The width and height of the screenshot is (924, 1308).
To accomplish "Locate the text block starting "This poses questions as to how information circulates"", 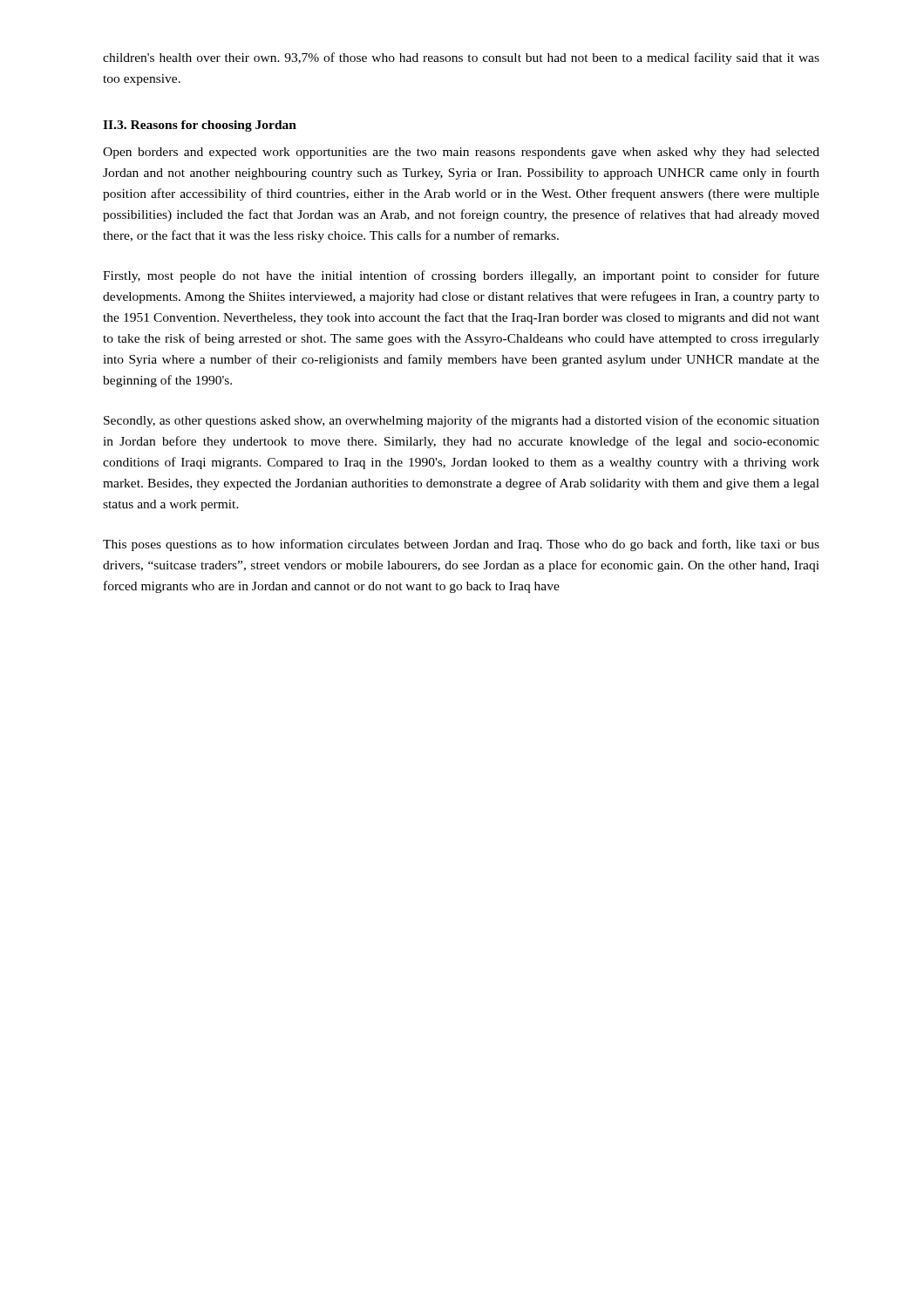I will click(x=461, y=565).
